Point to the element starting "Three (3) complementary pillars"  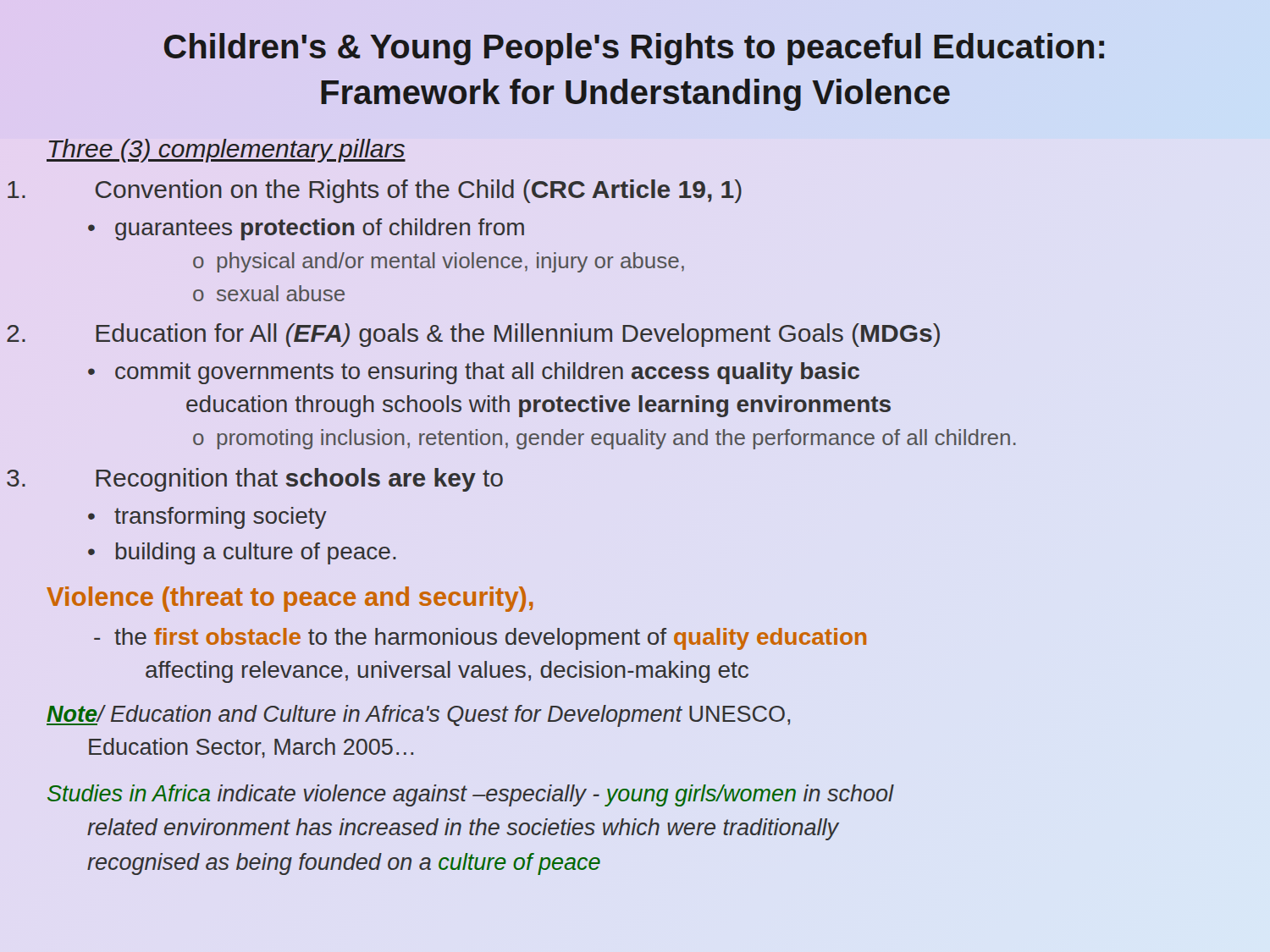(x=226, y=149)
